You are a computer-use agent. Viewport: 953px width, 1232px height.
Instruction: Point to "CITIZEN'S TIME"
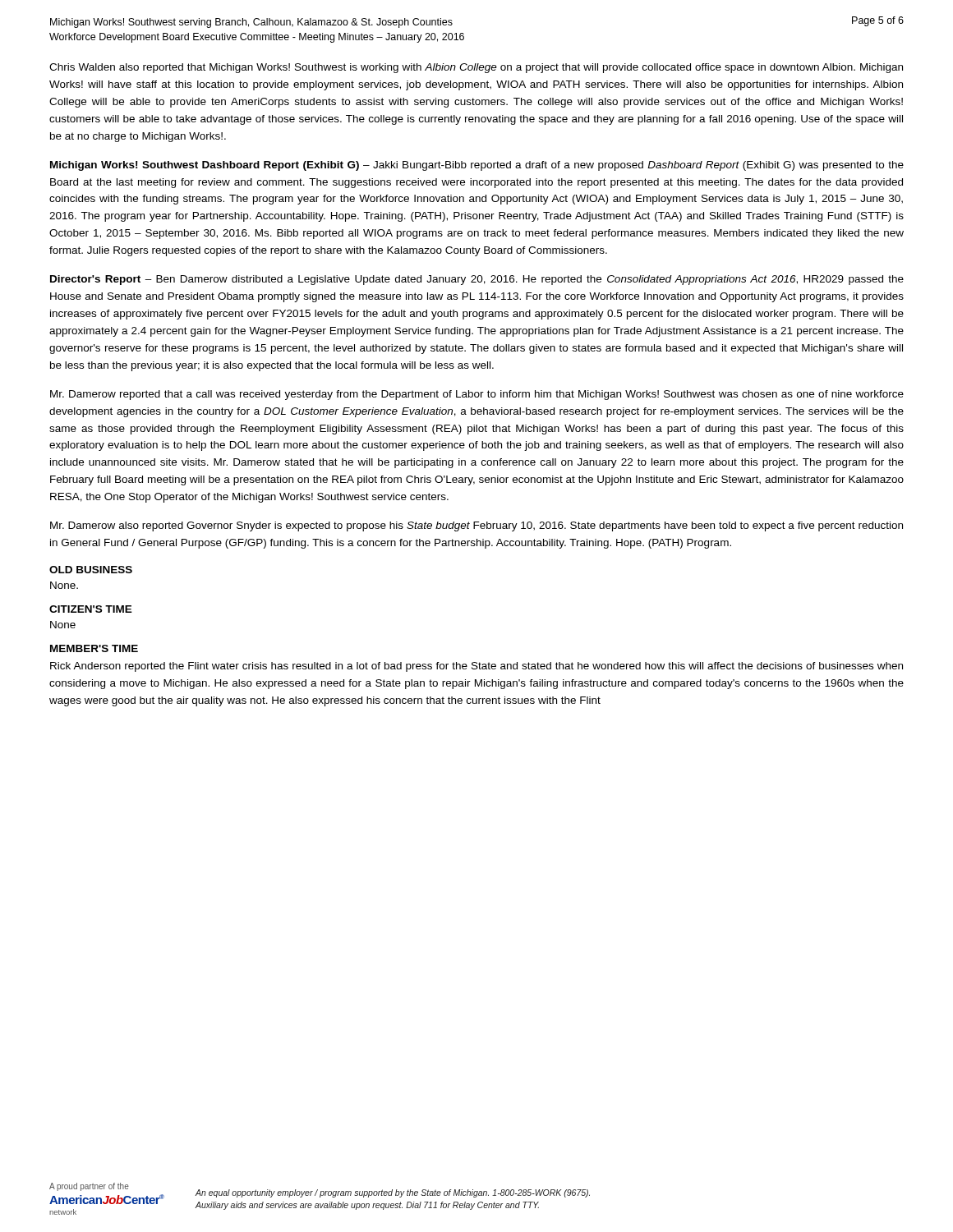(91, 609)
